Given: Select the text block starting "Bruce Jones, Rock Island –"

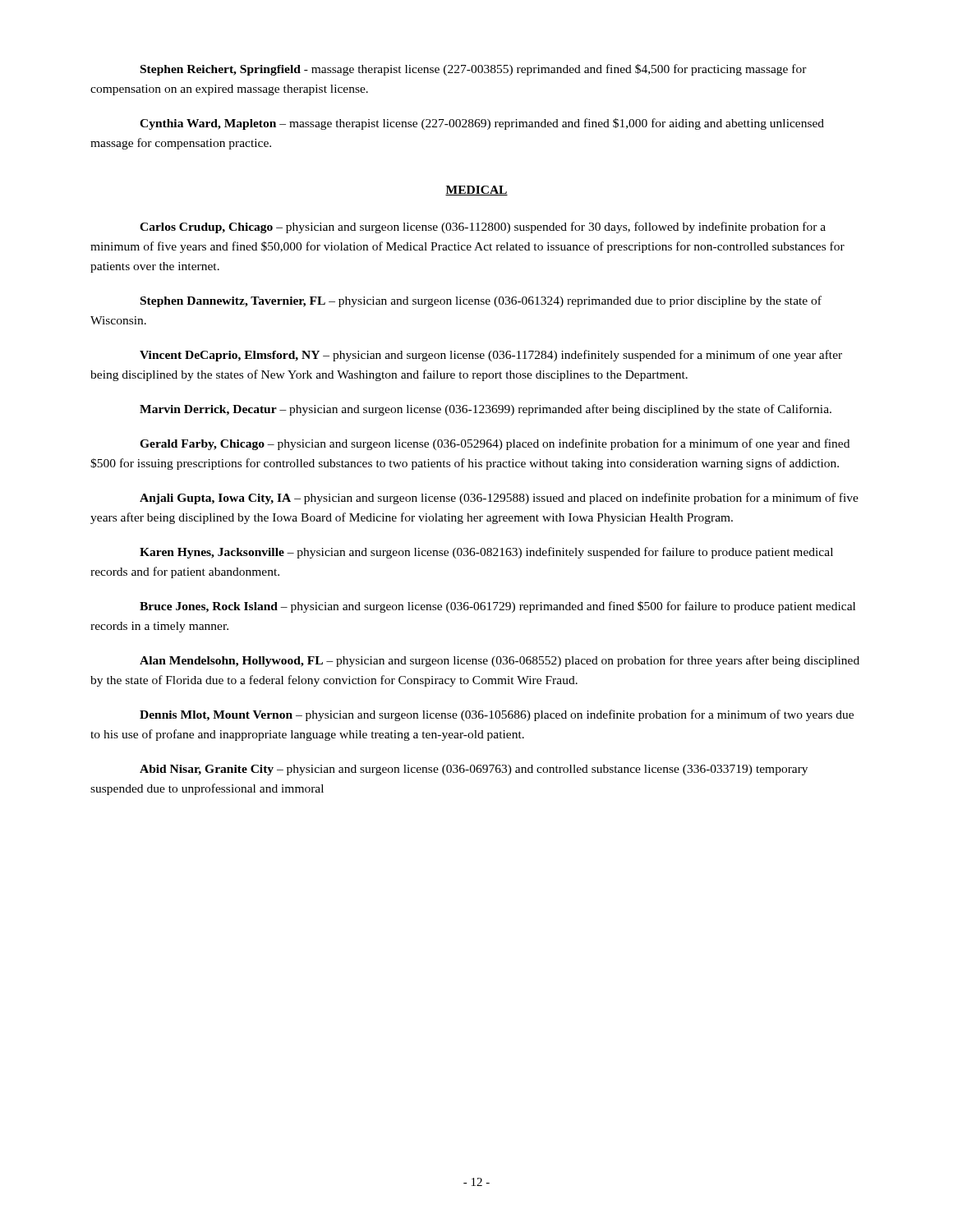Looking at the screenshot, I should pyautogui.click(x=473, y=616).
